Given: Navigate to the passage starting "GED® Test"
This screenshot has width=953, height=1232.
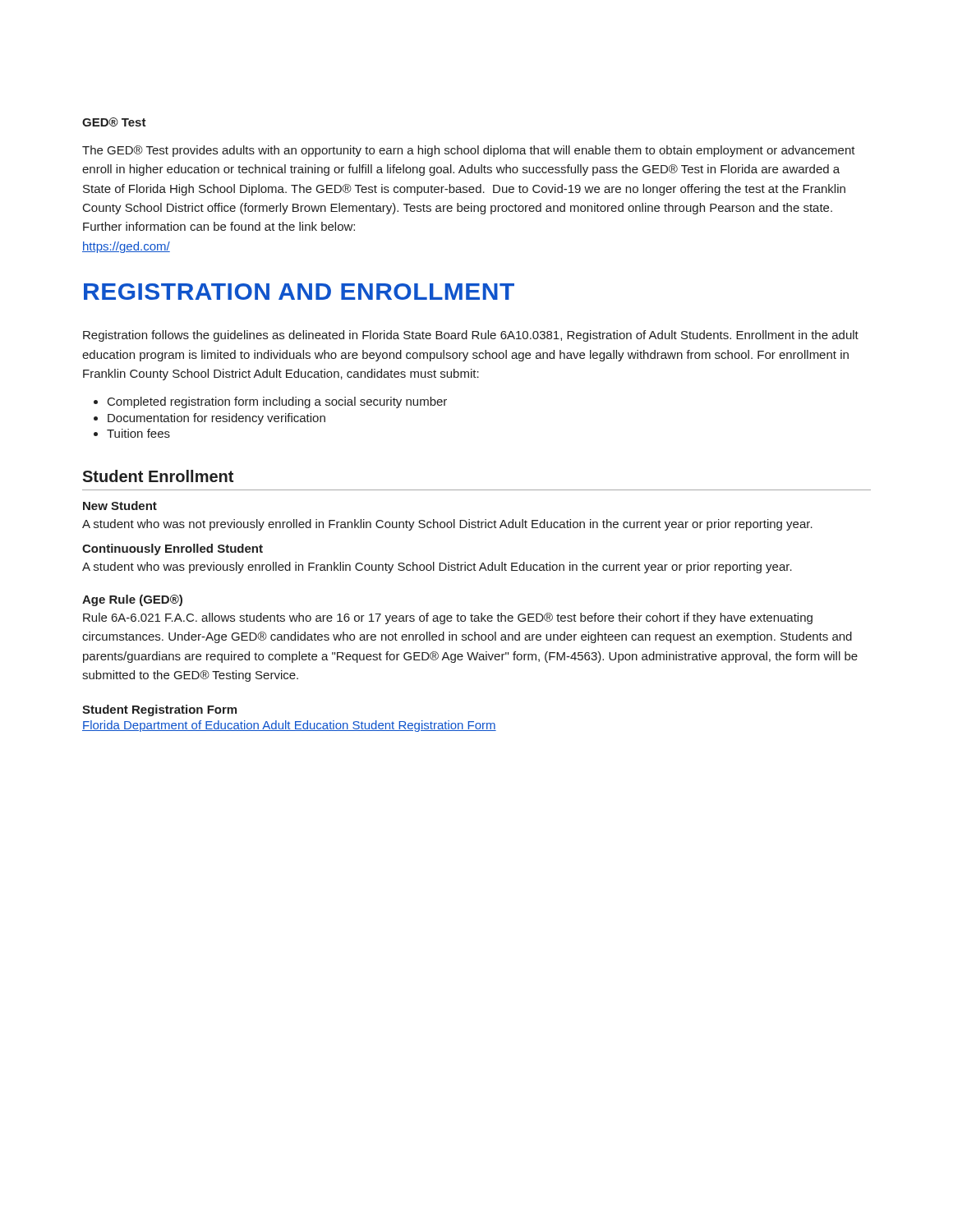Looking at the screenshot, I should [114, 122].
